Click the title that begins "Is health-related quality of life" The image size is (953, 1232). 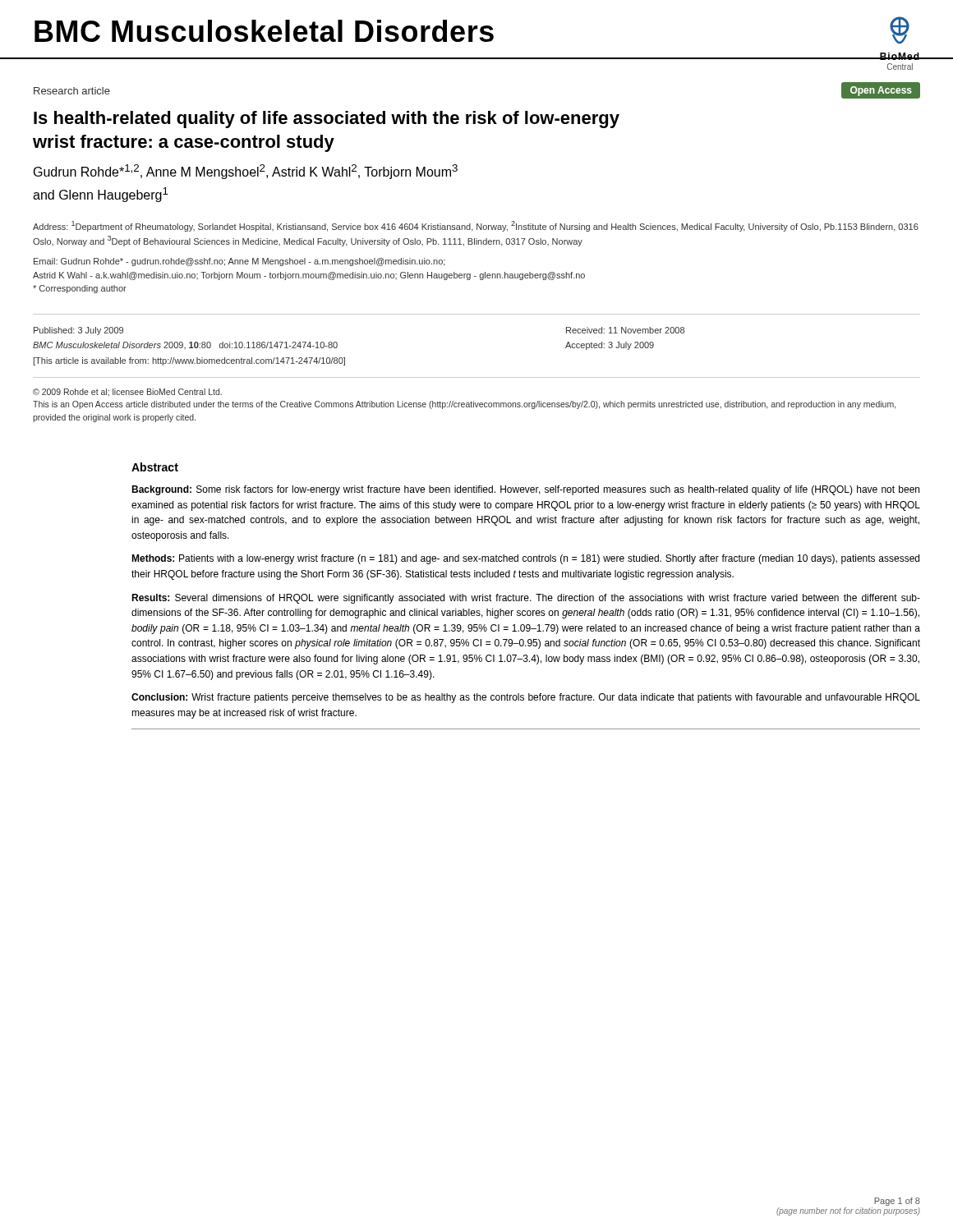(x=326, y=130)
